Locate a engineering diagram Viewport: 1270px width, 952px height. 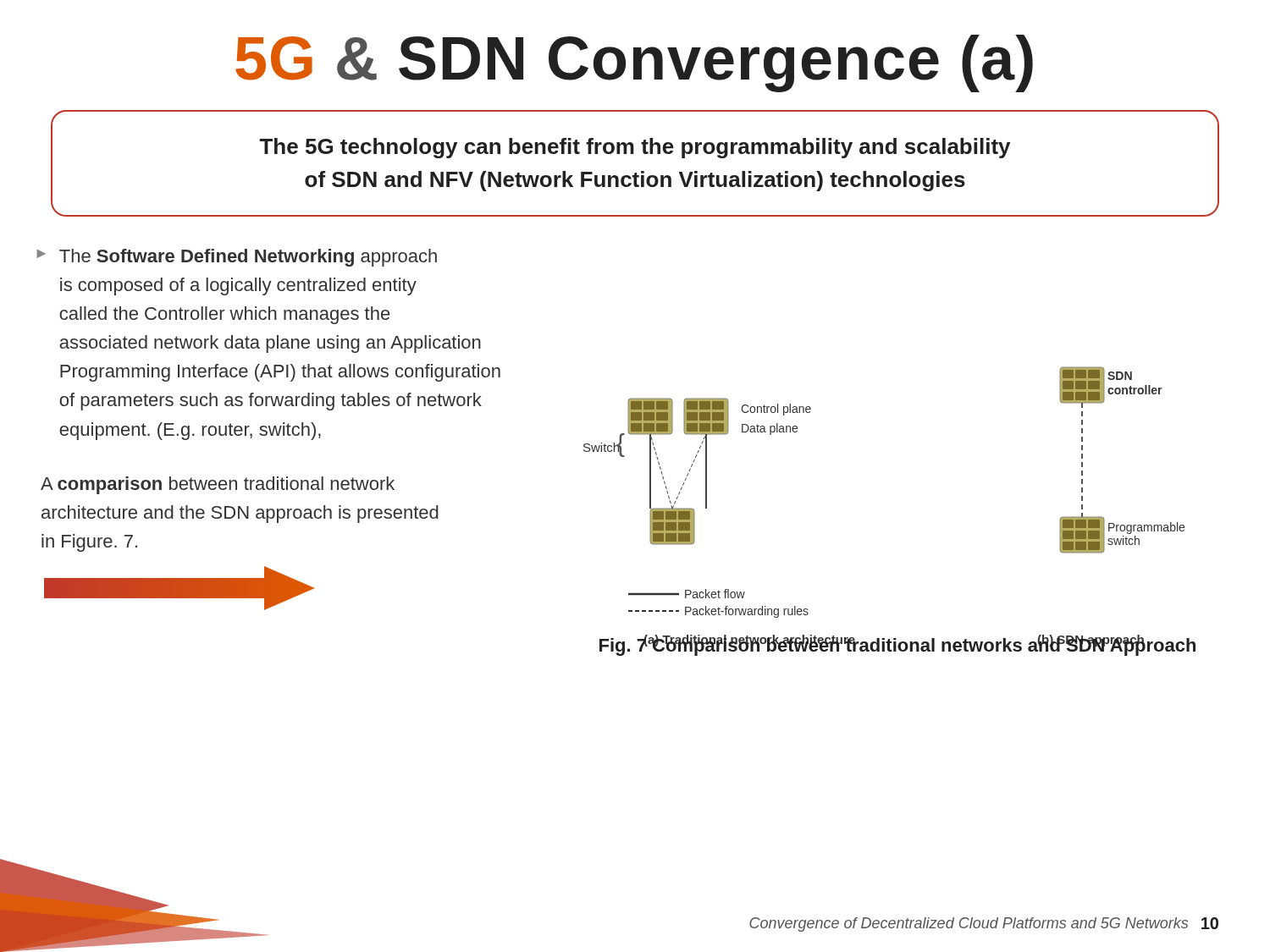[881, 445]
